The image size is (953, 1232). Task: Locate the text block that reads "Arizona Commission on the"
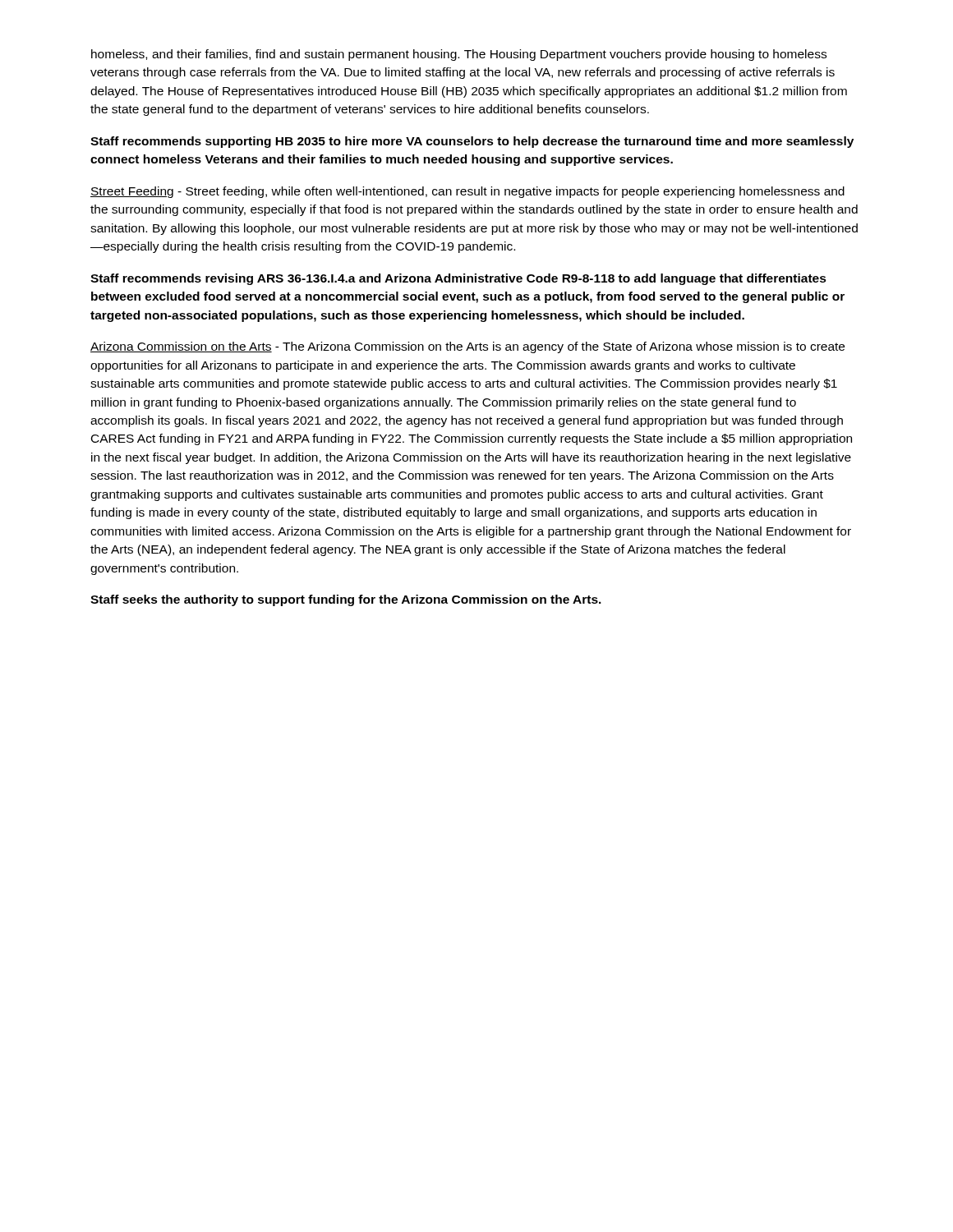tap(472, 457)
